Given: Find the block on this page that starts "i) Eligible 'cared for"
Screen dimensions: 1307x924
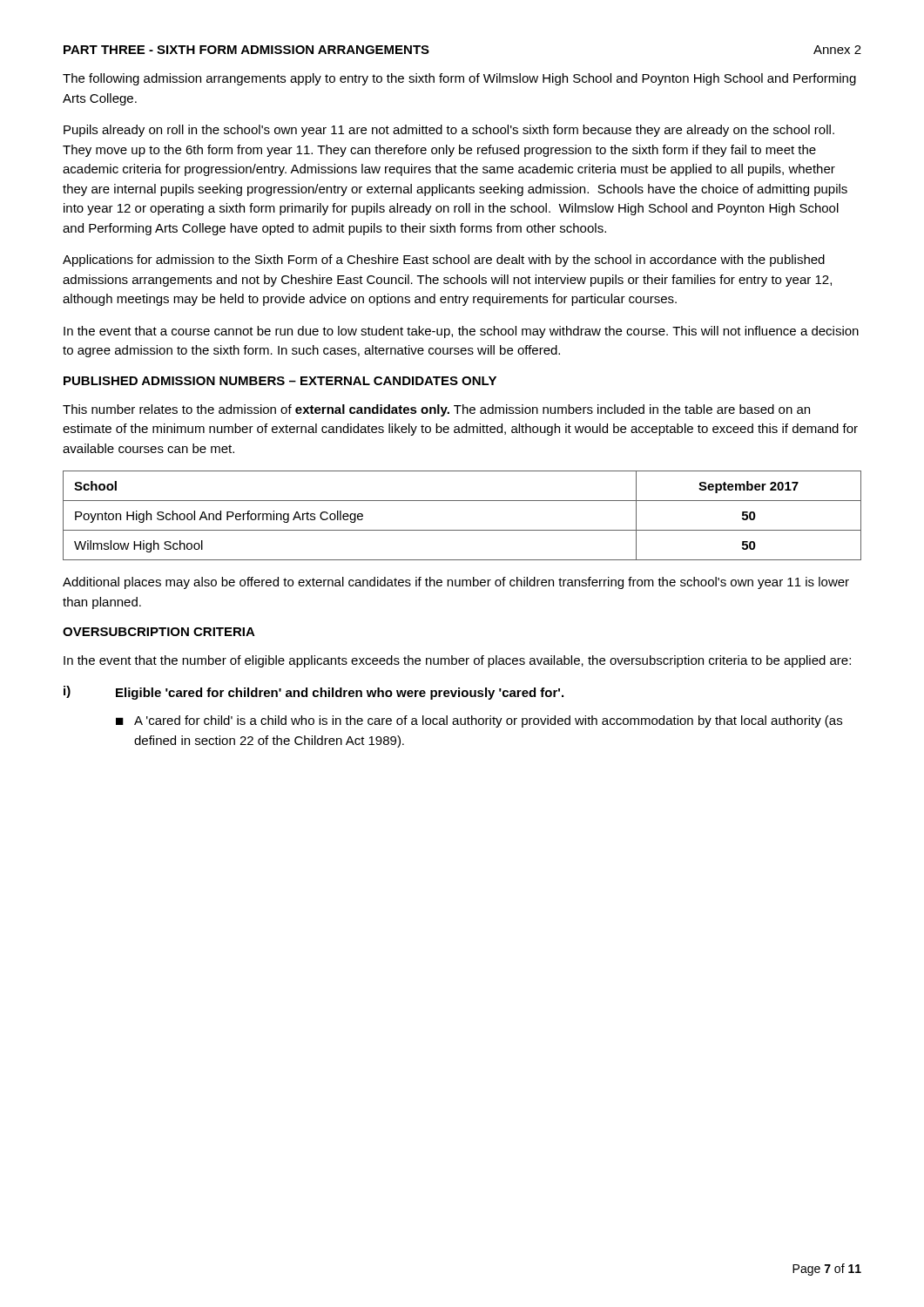Looking at the screenshot, I should [x=314, y=692].
